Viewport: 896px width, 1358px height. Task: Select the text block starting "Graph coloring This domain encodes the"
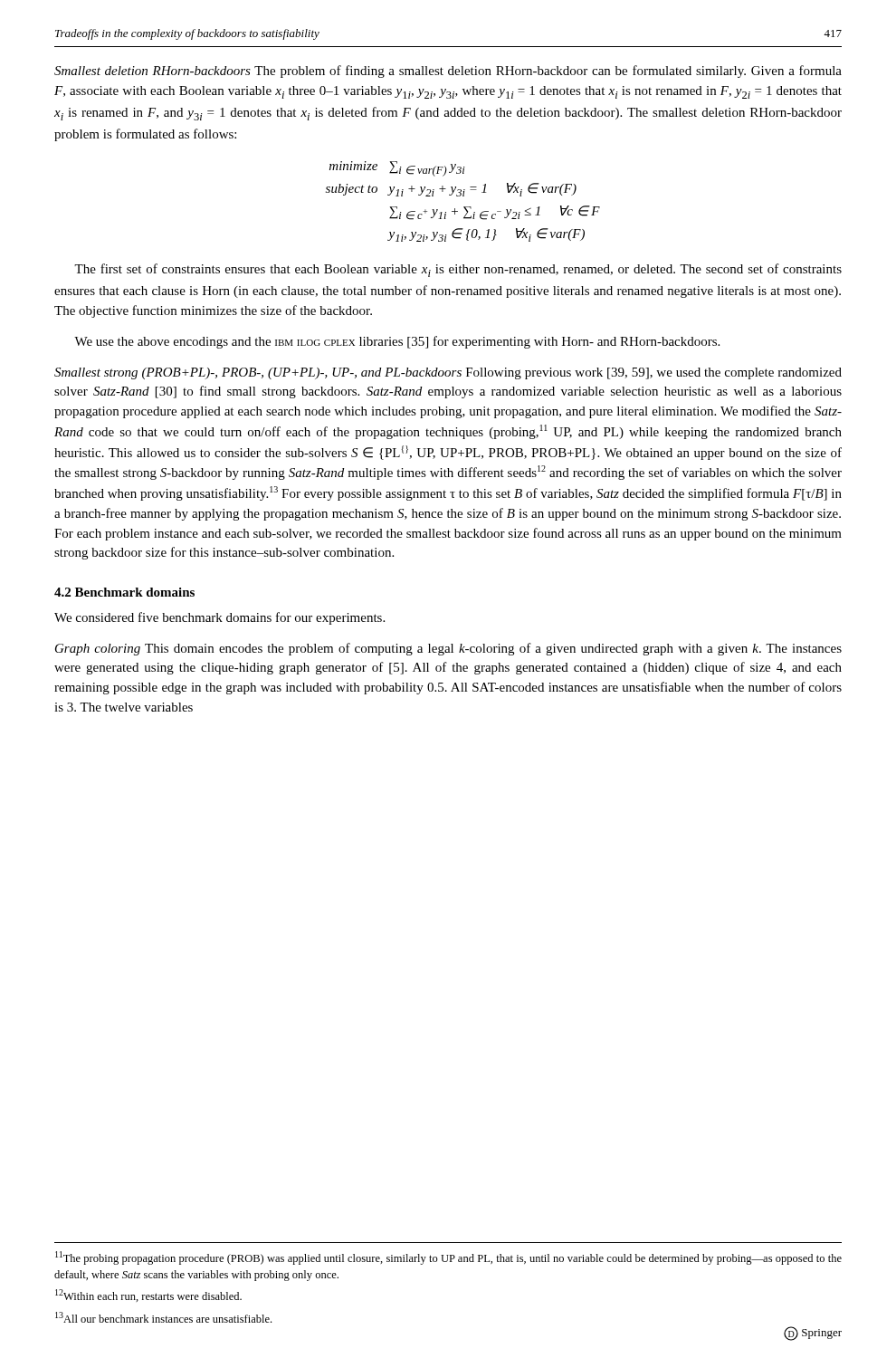pyautogui.click(x=448, y=677)
